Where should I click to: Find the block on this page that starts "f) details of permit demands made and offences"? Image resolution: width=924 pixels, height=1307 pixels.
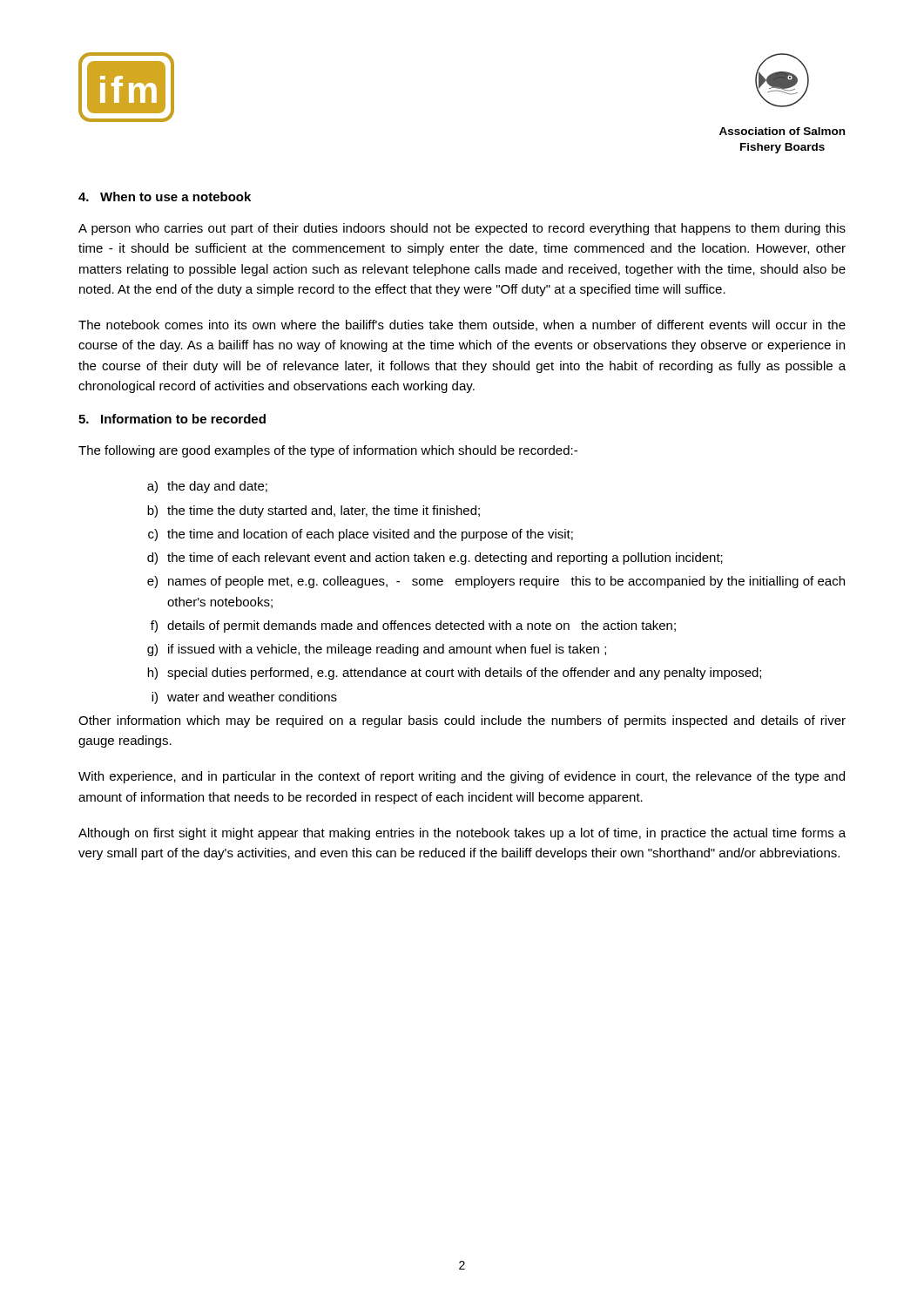pos(488,625)
